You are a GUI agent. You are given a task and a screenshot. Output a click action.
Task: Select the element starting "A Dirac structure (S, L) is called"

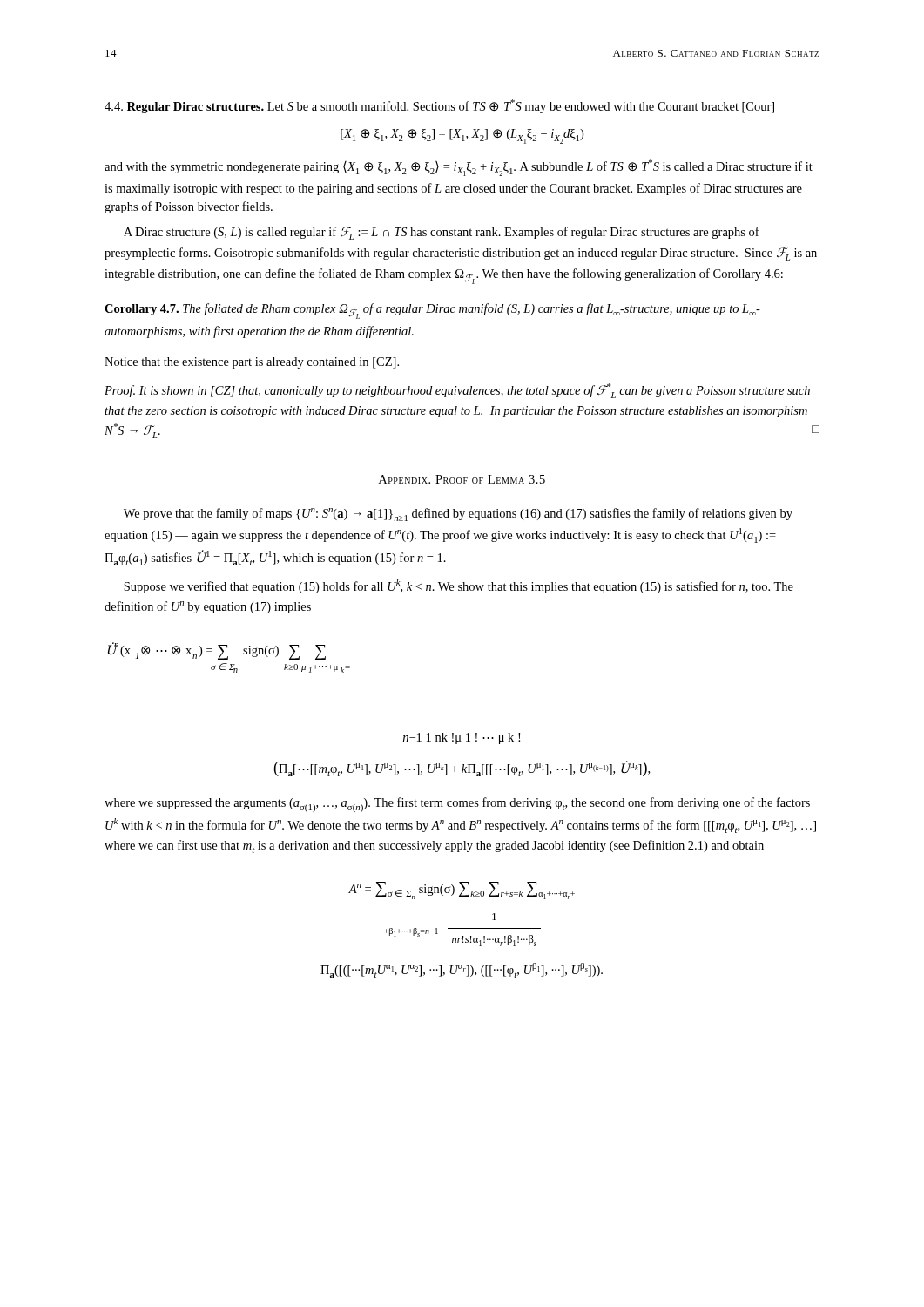tap(461, 255)
